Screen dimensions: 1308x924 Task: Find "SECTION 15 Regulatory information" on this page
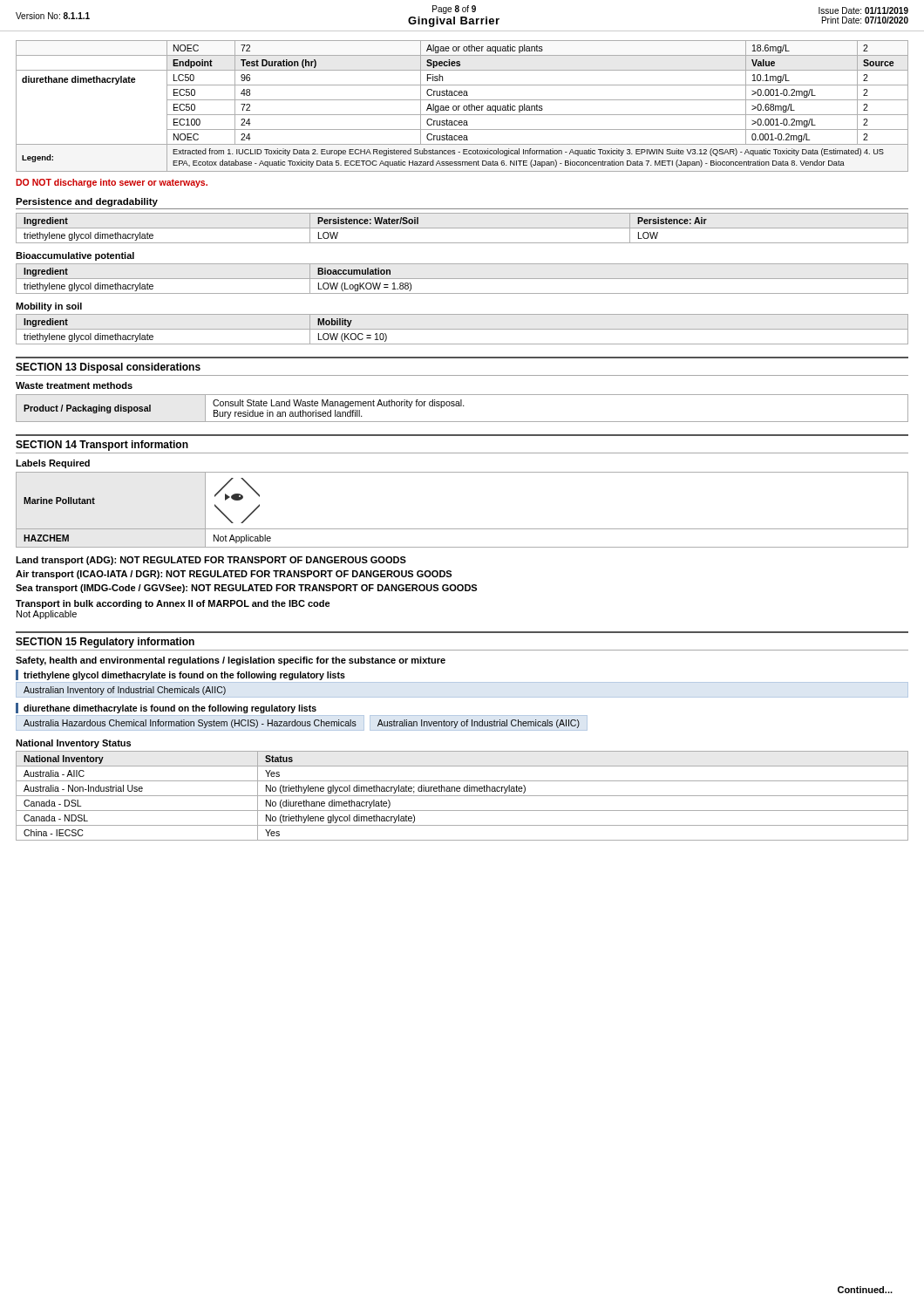105,642
